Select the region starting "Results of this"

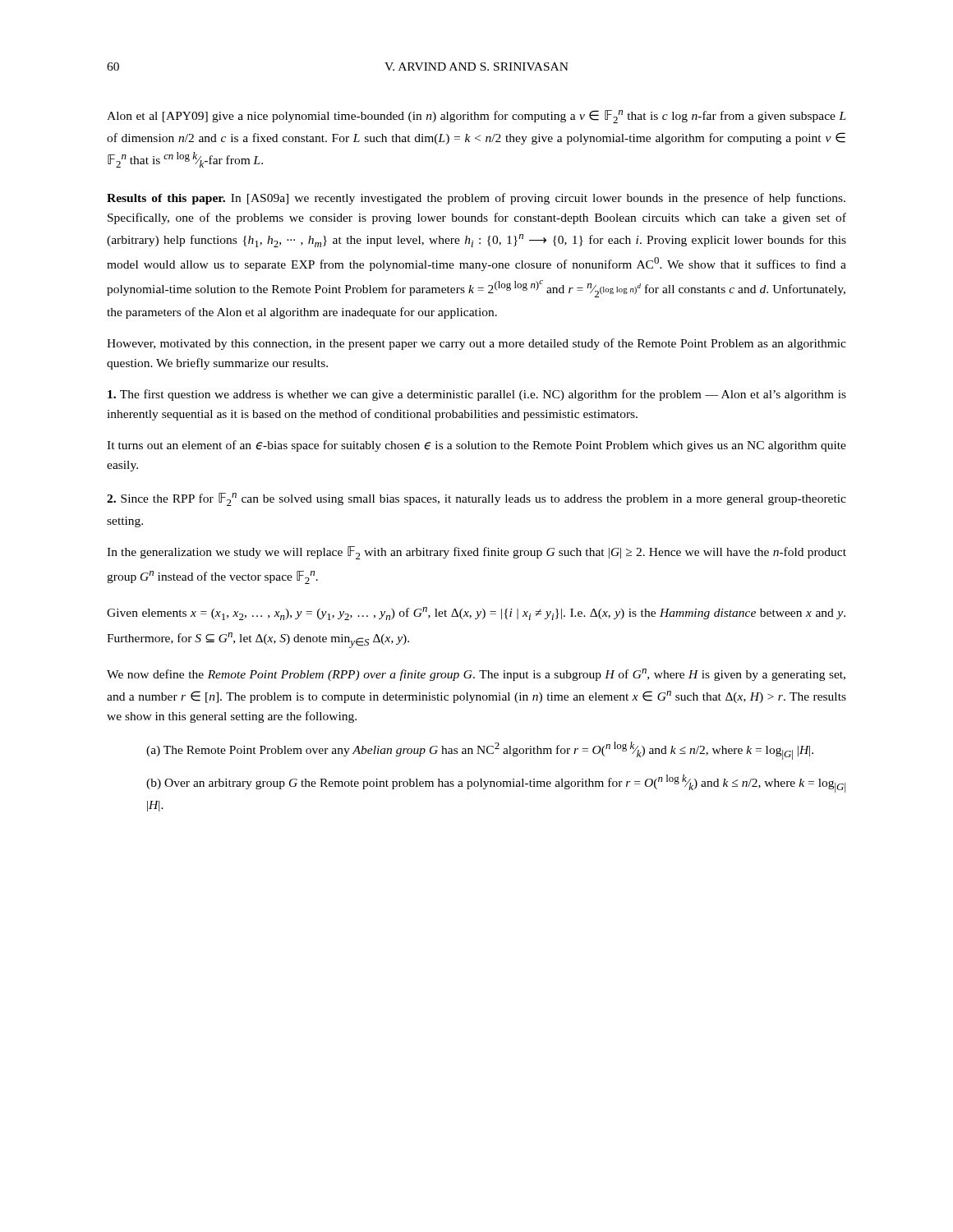click(476, 255)
